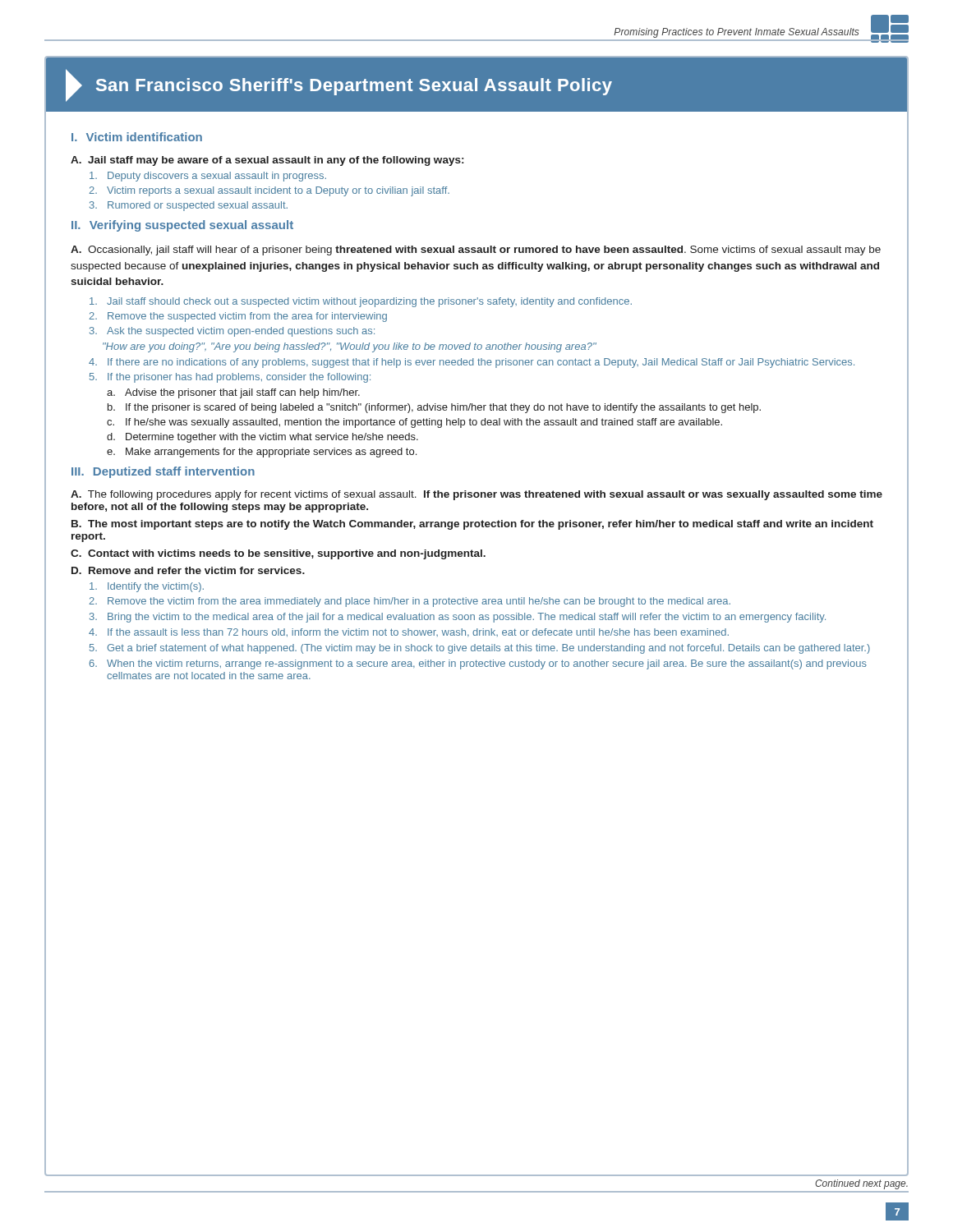Image resolution: width=953 pixels, height=1232 pixels.
Task: Point to the block starting "A. The following"
Action: [x=476, y=500]
